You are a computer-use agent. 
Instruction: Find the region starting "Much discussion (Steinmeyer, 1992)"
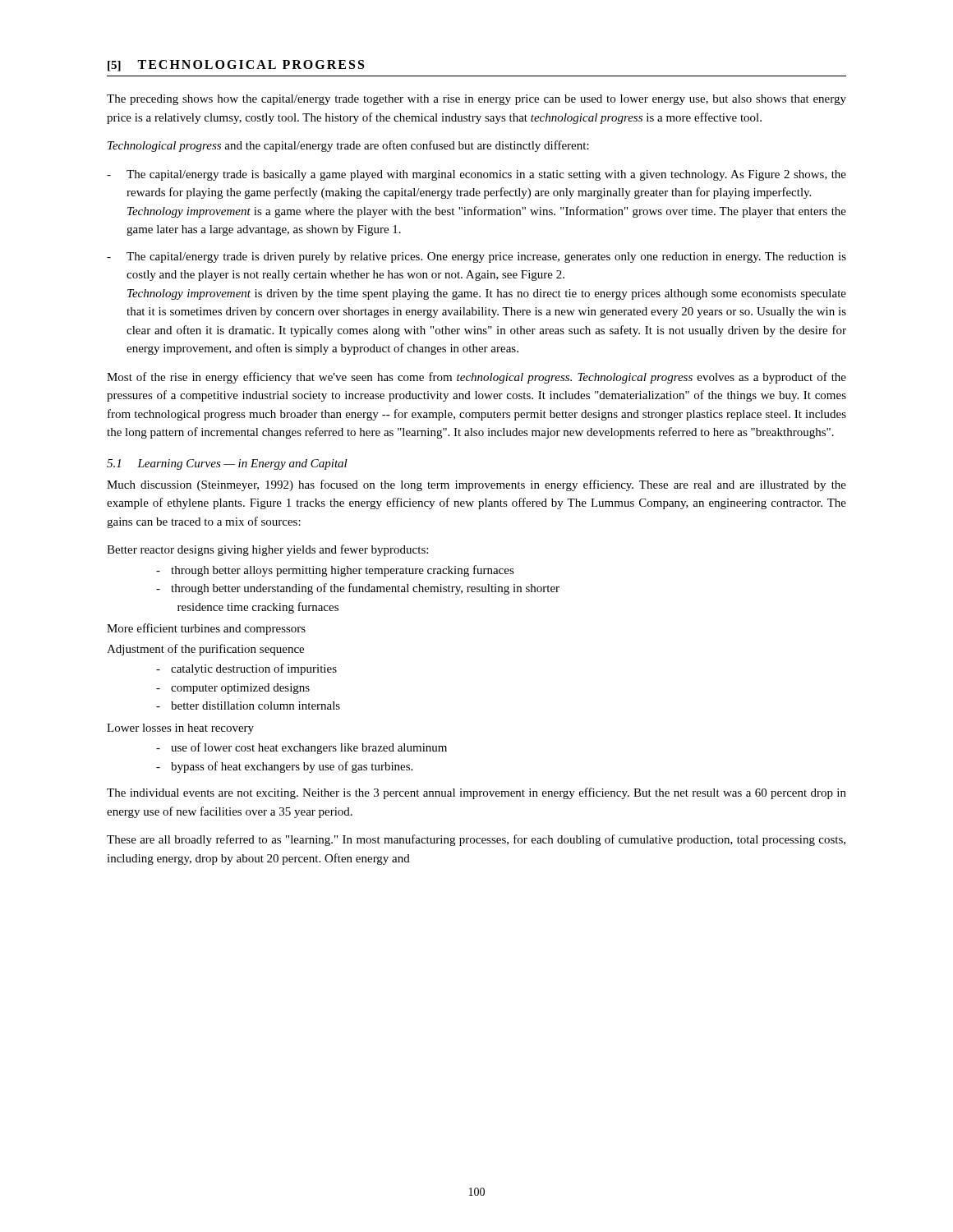[x=476, y=503]
